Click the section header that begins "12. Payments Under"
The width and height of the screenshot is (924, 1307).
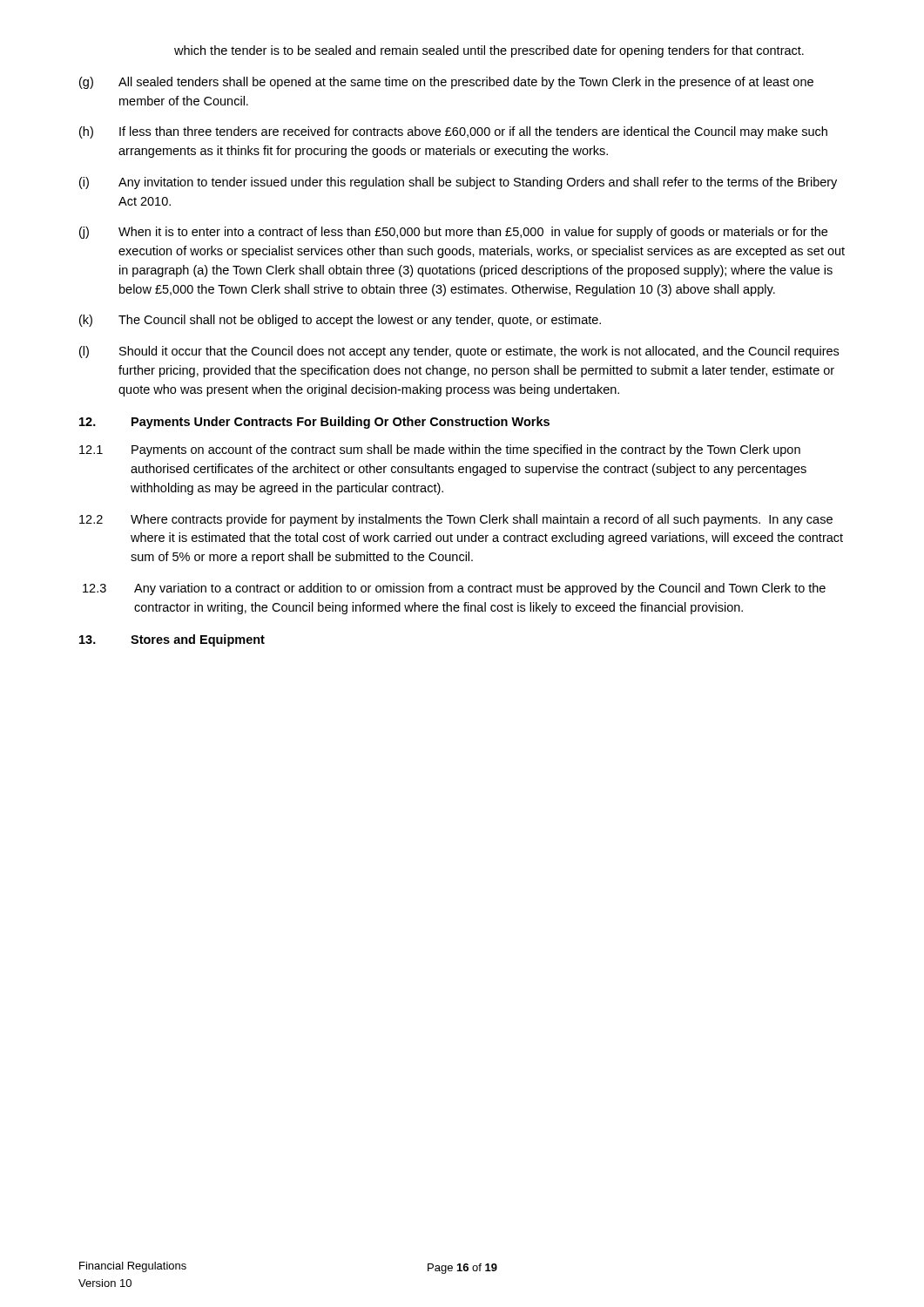point(314,422)
